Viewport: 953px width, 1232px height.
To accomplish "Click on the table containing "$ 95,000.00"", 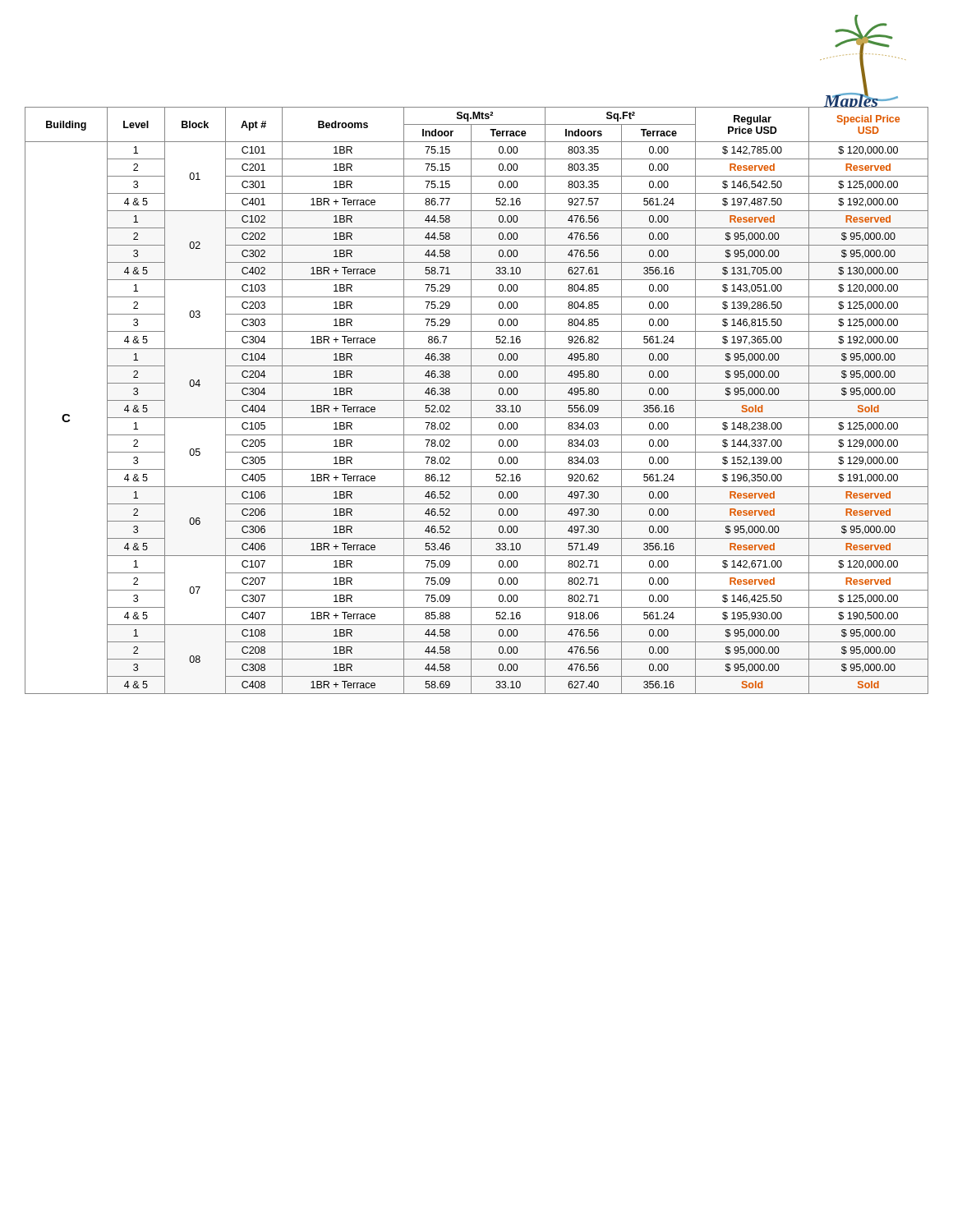I will coord(476,400).
